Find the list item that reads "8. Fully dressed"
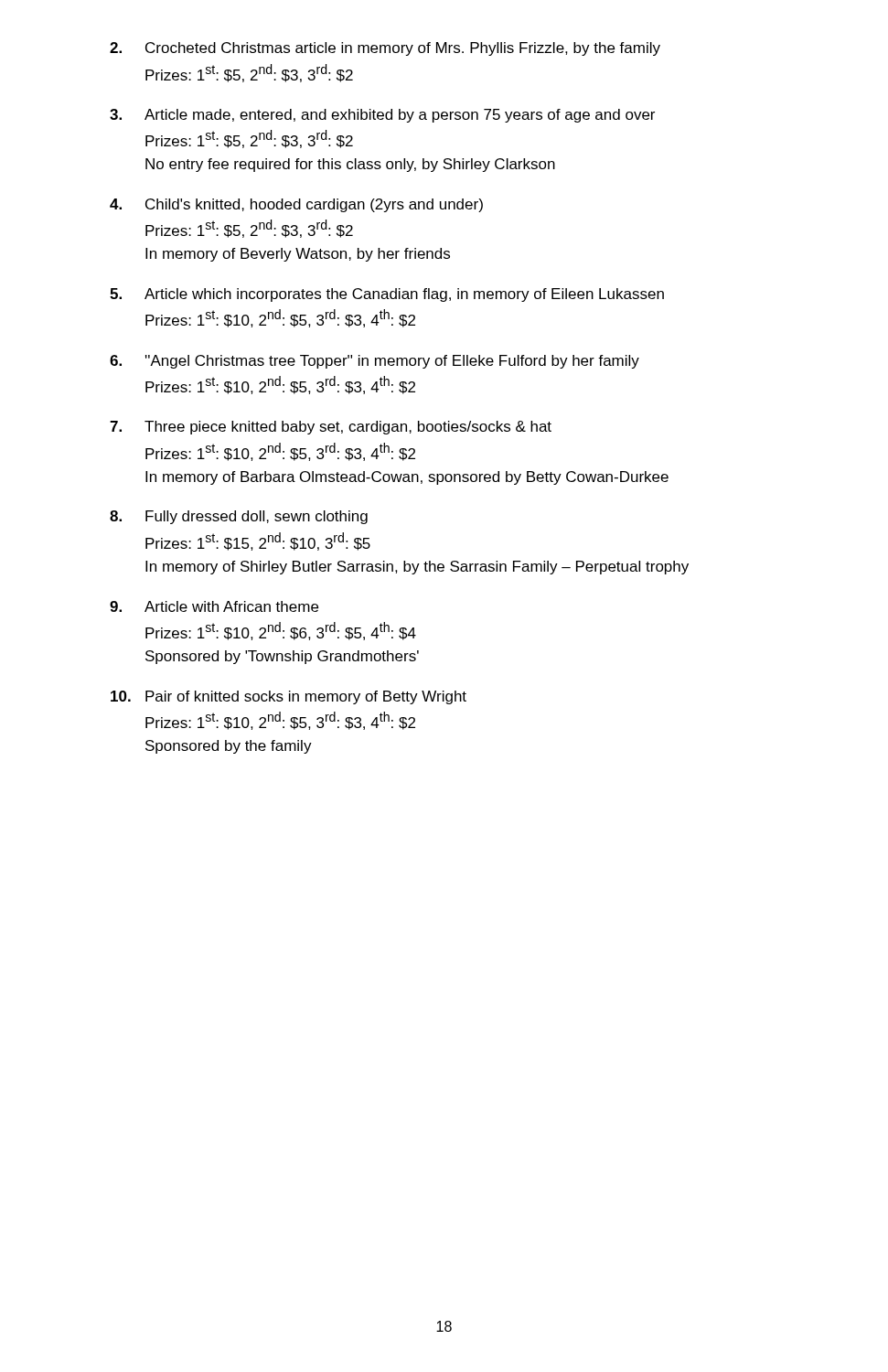 coord(239,517)
